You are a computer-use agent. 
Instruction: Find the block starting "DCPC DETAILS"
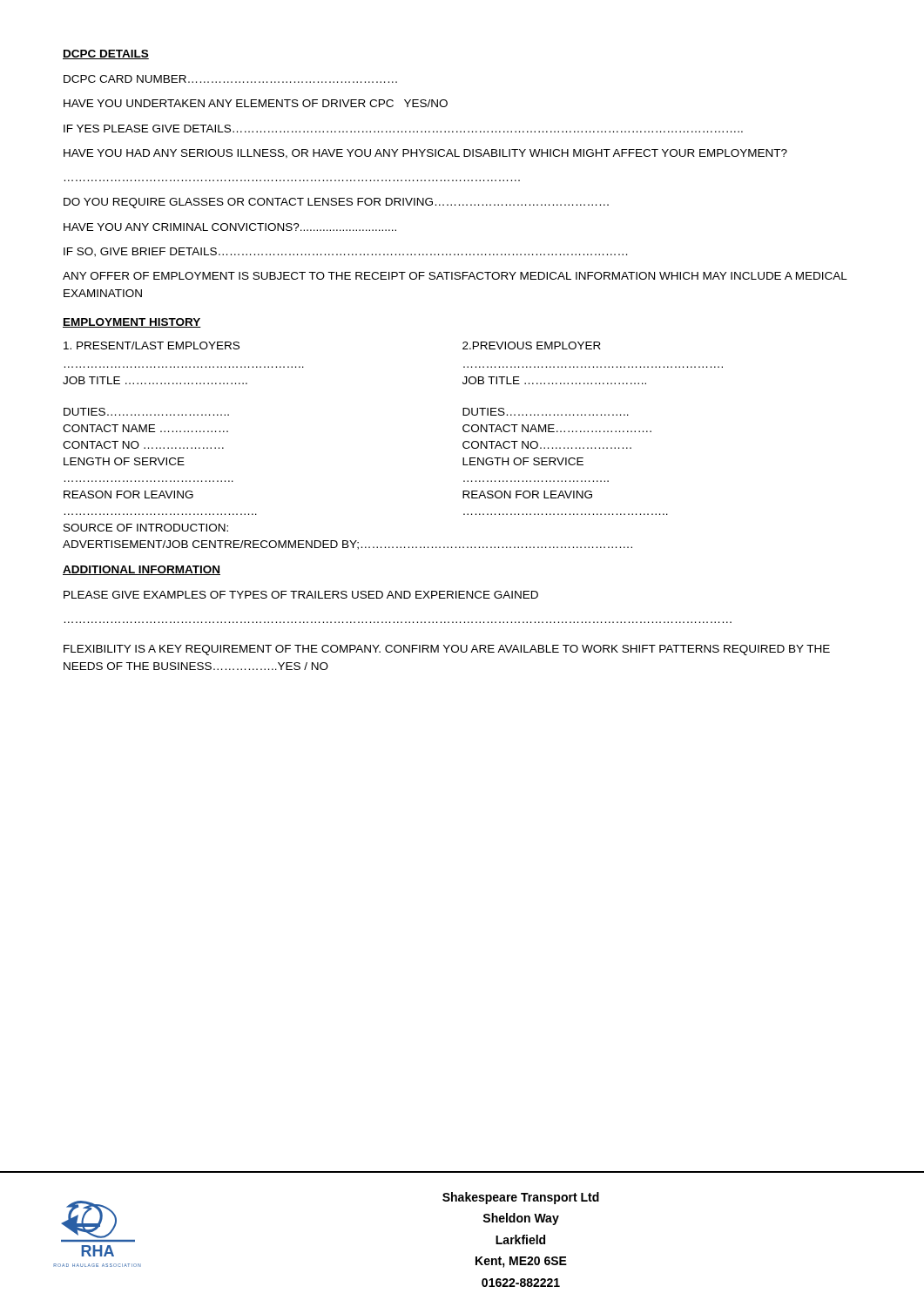[106, 54]
